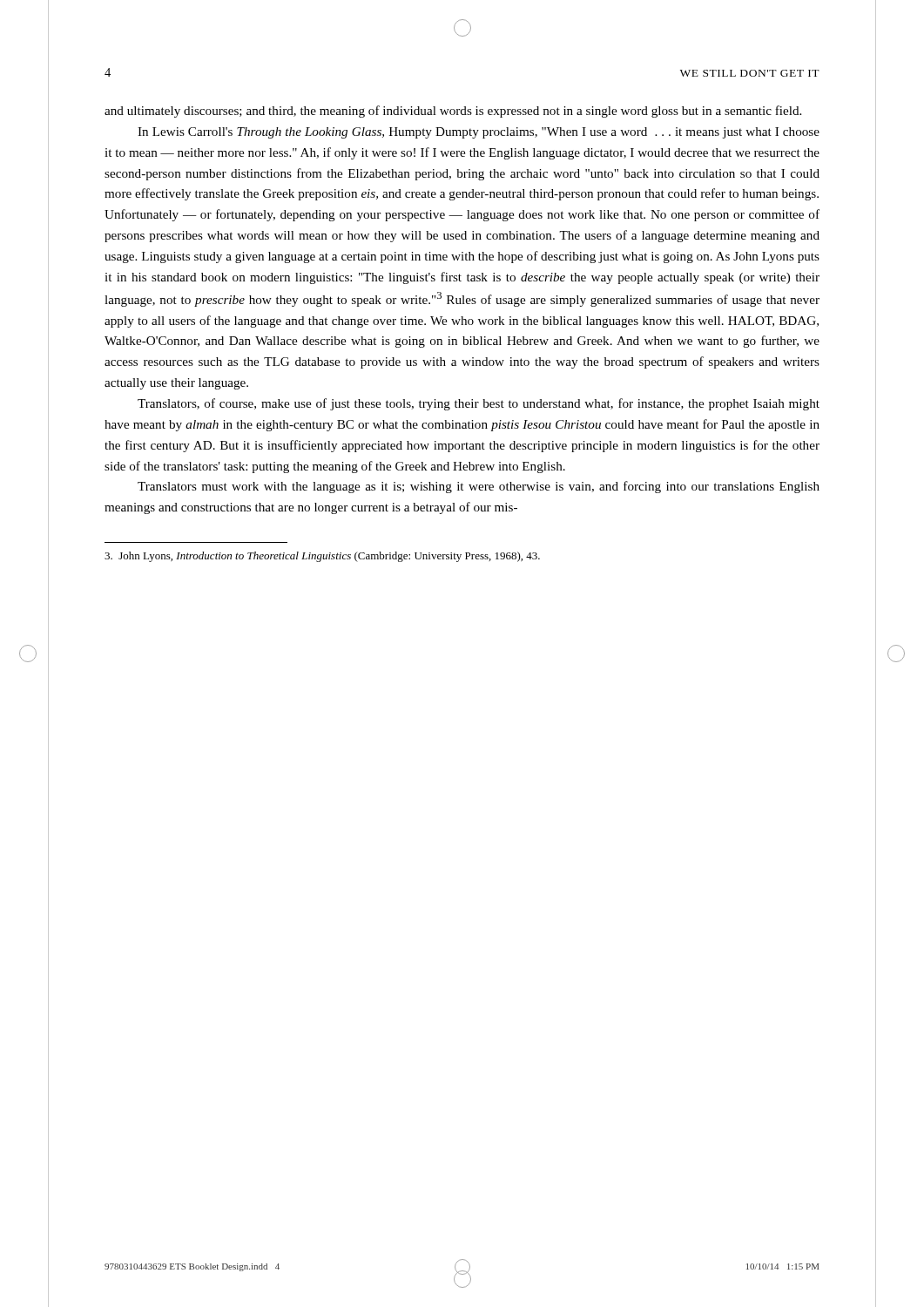This screenshot has height=1307, width=924.
Task: Locate the footnote
Action: 462,556
